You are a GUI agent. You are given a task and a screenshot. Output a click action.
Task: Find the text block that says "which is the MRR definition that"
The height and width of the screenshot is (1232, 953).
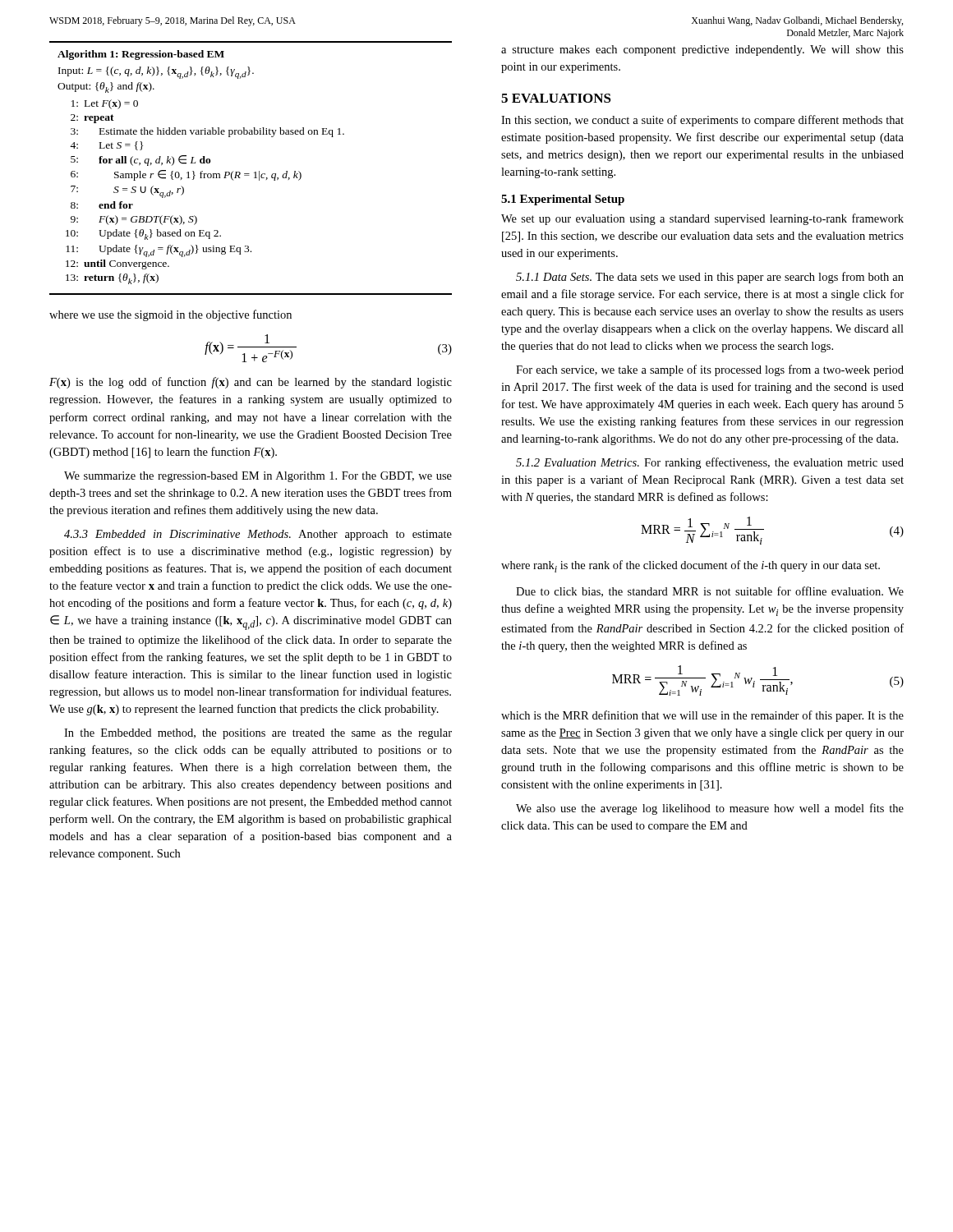(x=702, y=771)
